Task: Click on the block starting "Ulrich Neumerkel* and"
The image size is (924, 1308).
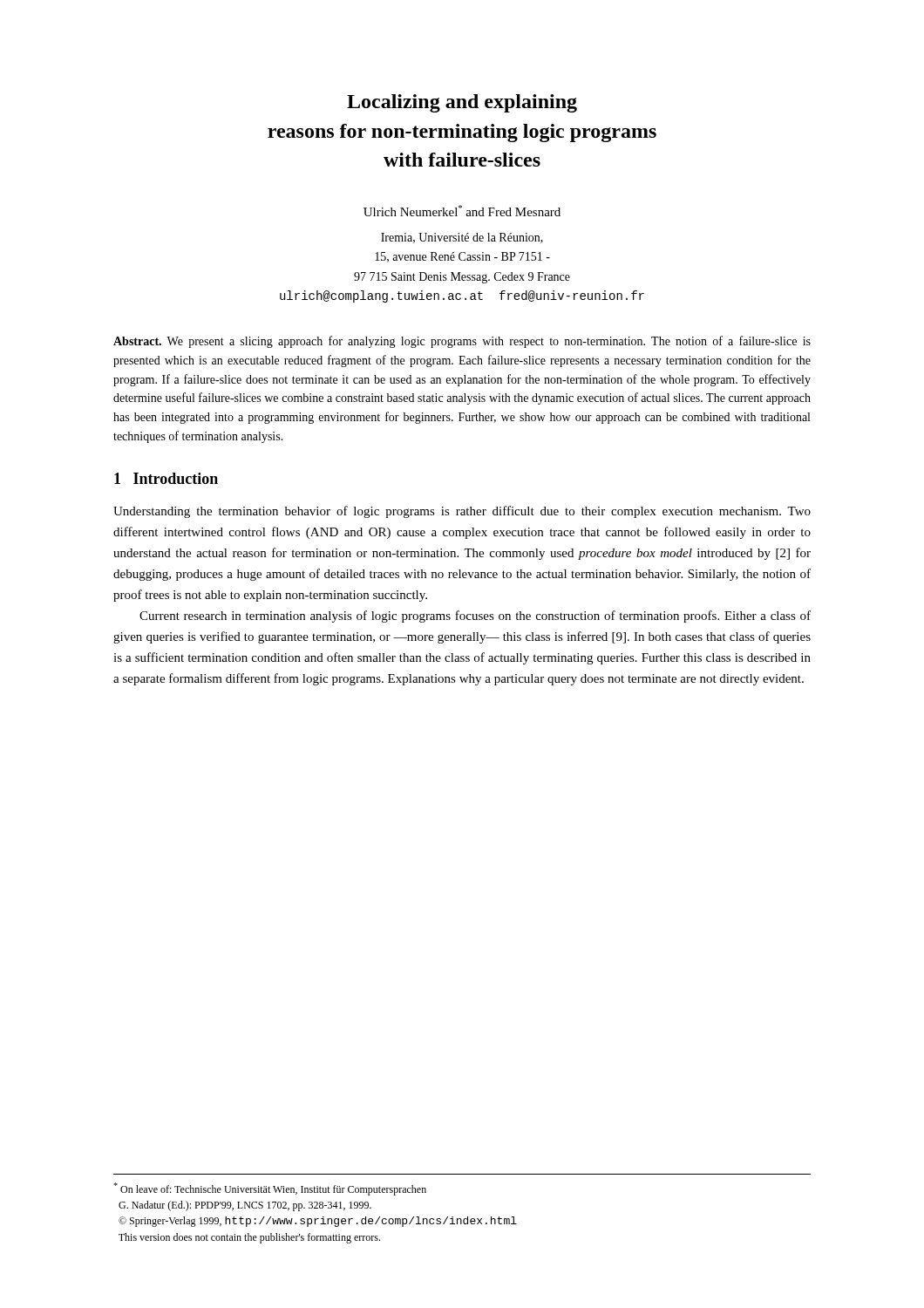Action: coord(462,211)
